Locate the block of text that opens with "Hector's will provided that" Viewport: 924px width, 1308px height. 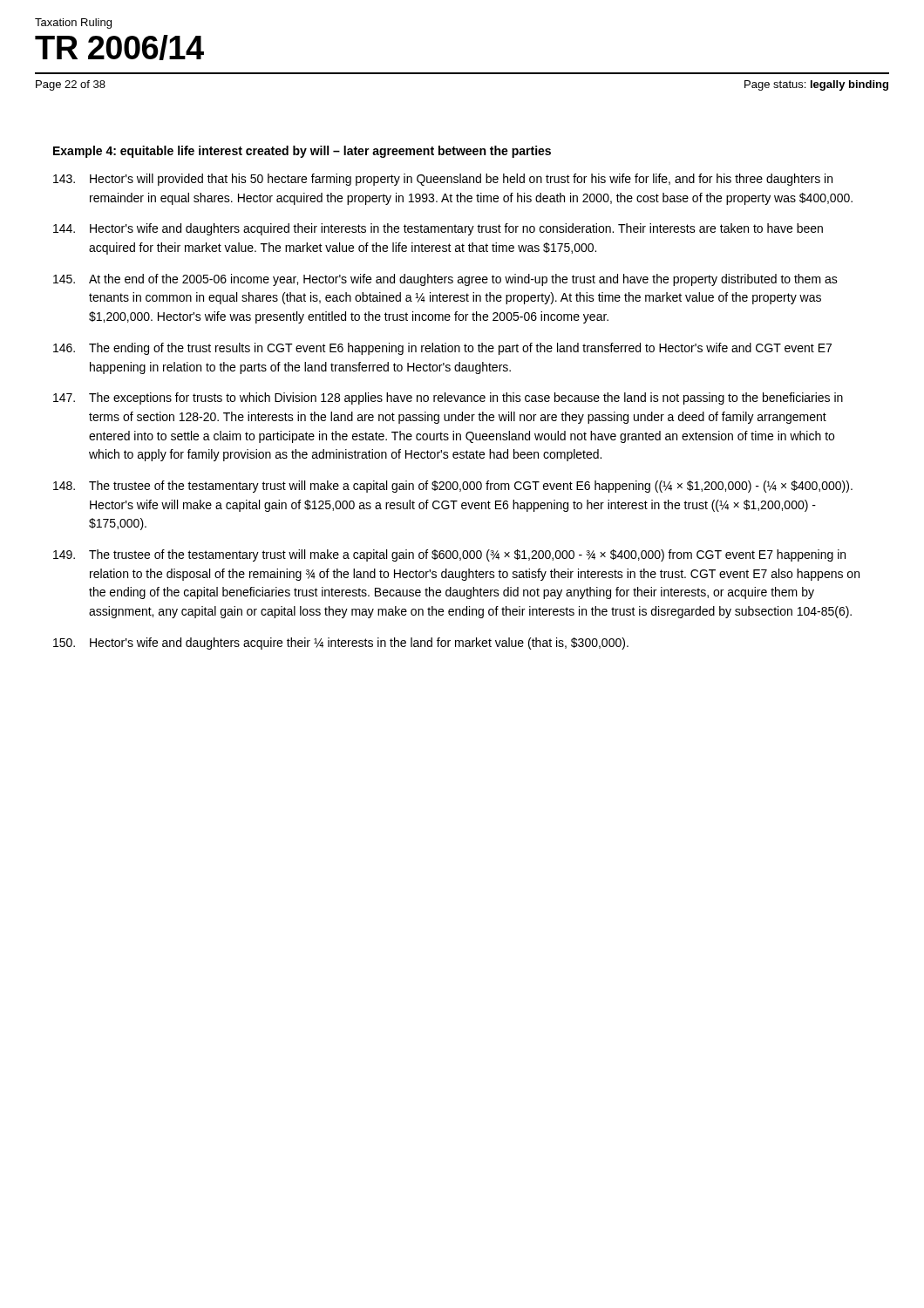(460, 189)
